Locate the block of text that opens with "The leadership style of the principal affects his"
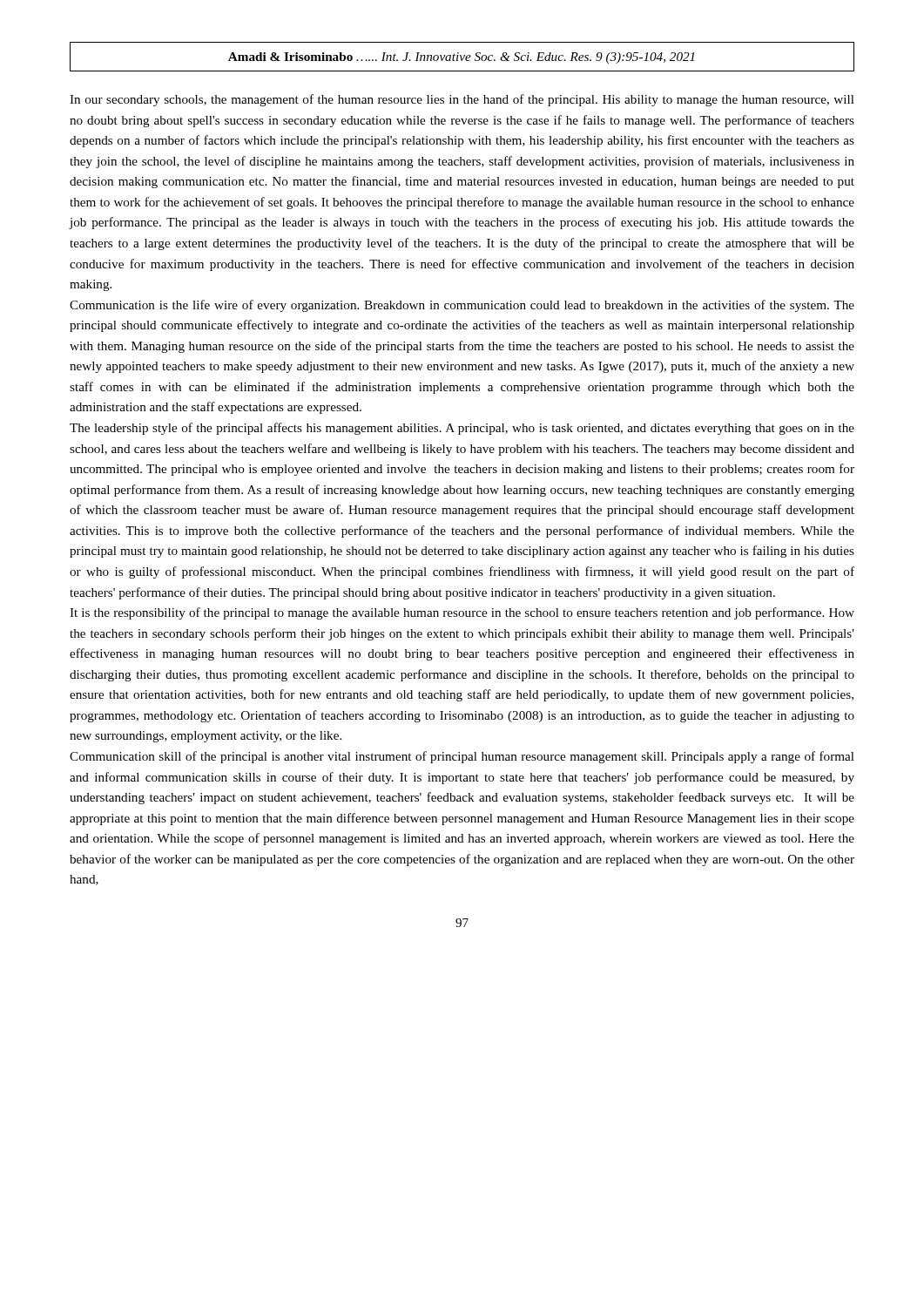924x1307 pixels. click(462, 510)
